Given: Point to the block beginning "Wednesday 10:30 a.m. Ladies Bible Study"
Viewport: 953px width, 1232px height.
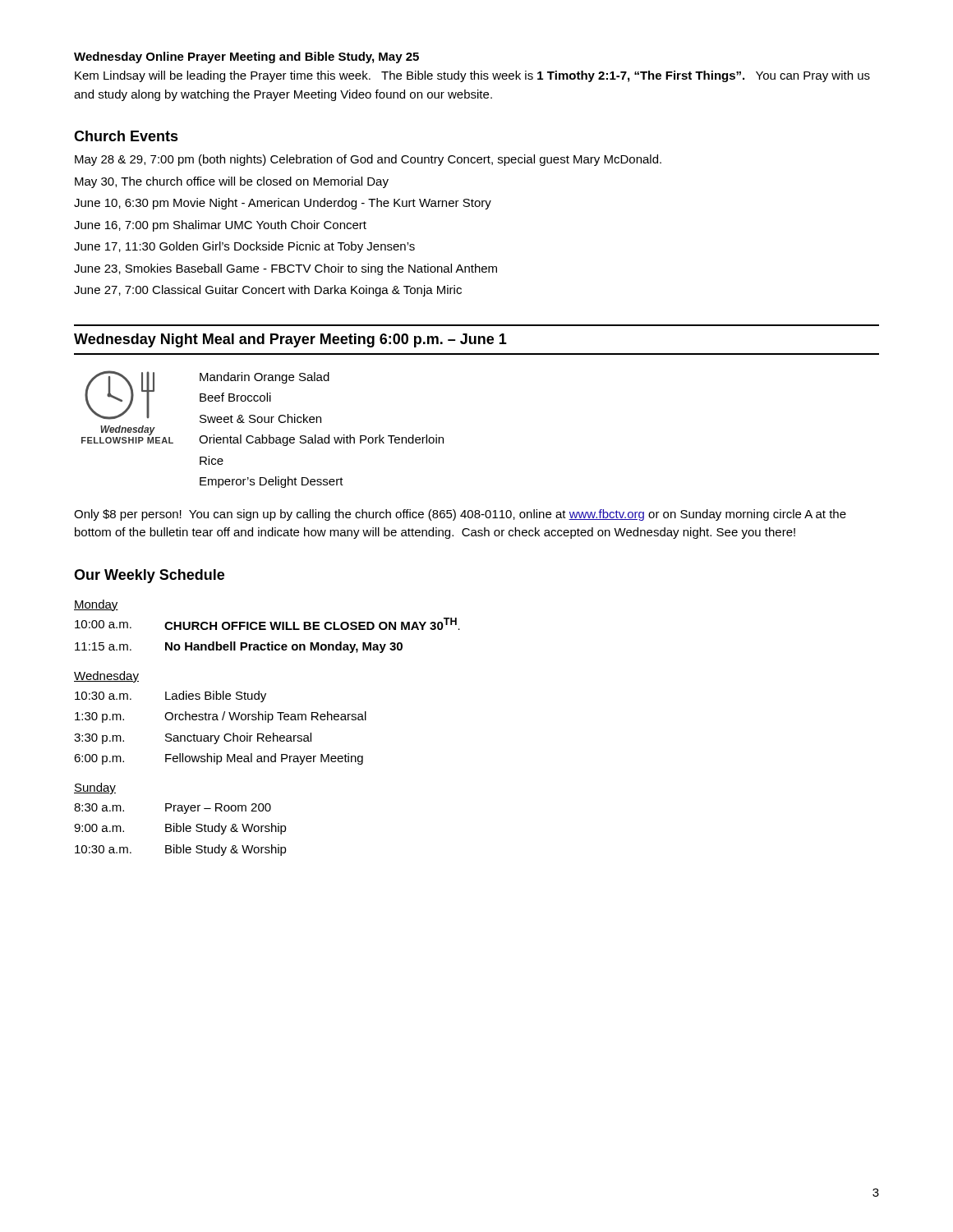Looking at the screenshot, I should [106, 677].
